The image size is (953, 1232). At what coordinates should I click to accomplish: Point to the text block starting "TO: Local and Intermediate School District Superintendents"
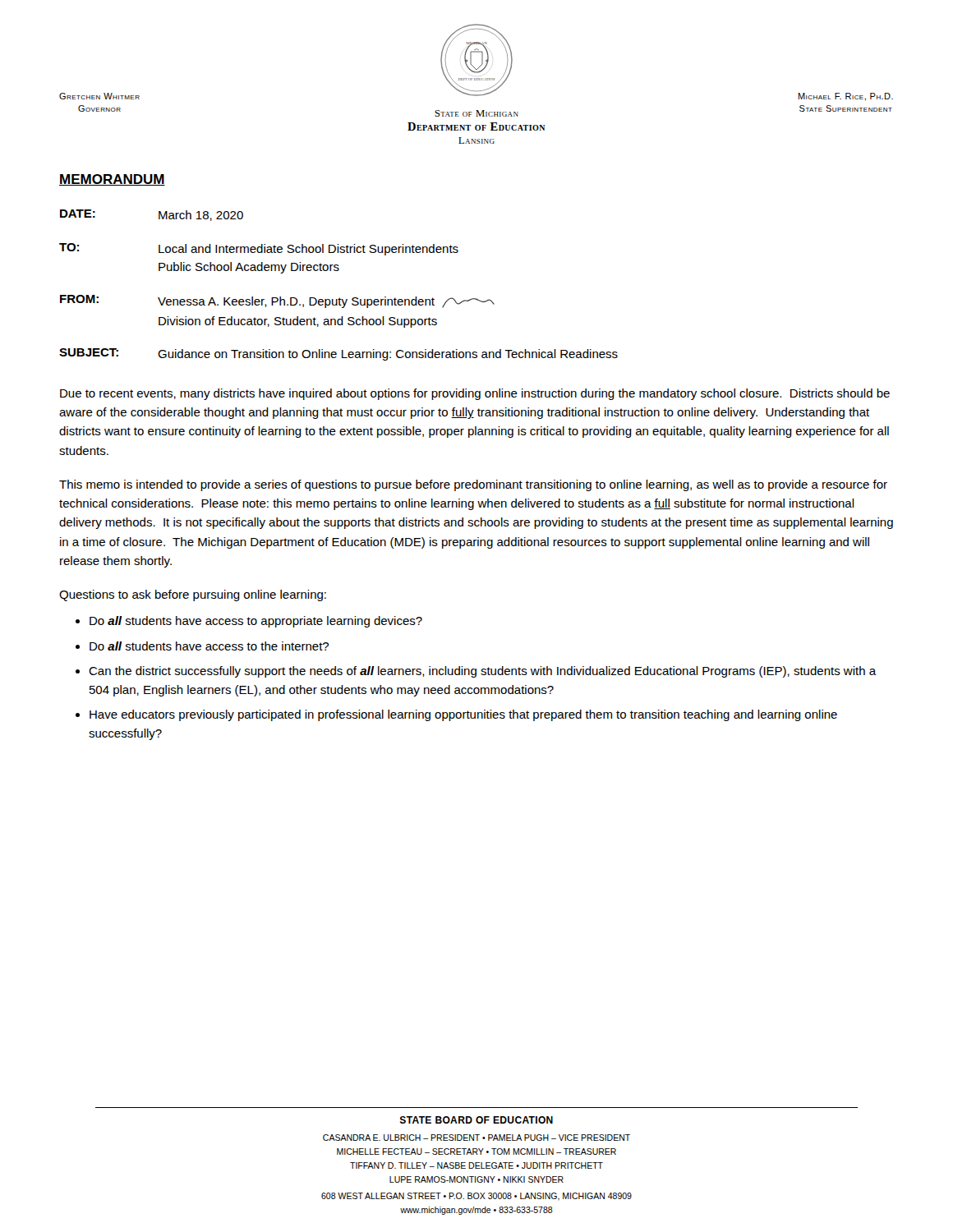pyautogui.click(x=259, y=249)
